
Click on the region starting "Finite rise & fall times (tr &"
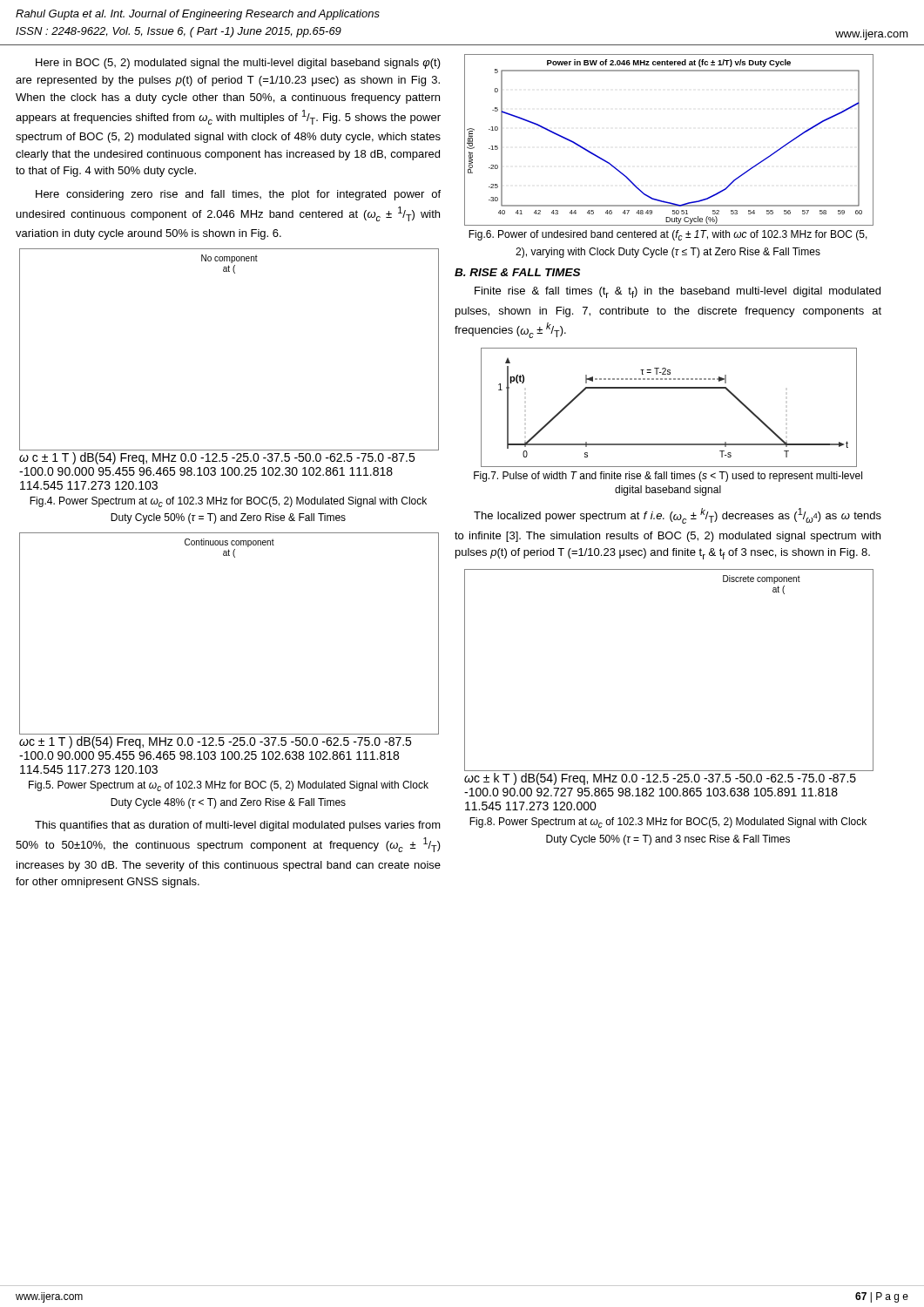(668, 312)
